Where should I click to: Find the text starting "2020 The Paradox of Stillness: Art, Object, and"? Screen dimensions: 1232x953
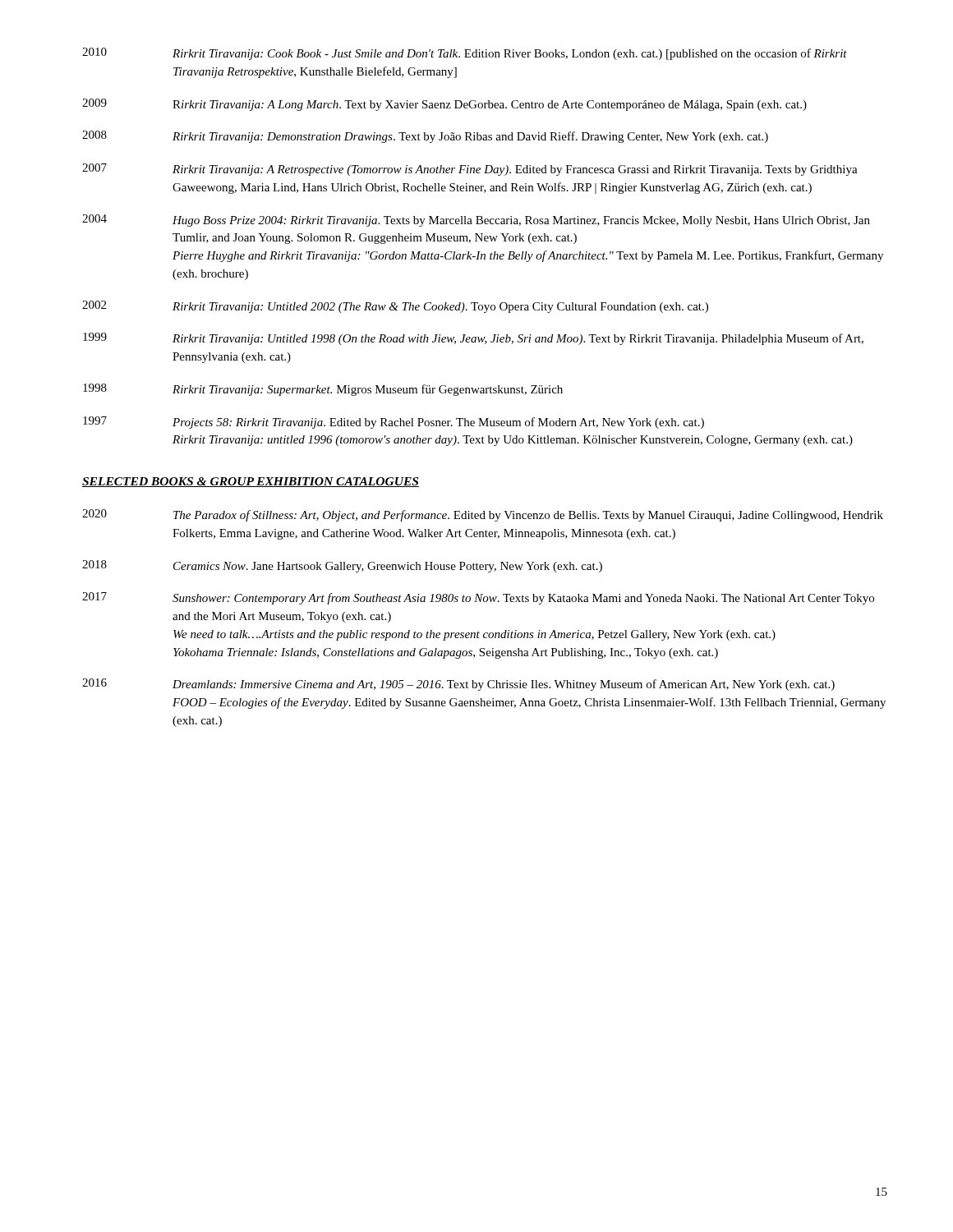point(485,525)
